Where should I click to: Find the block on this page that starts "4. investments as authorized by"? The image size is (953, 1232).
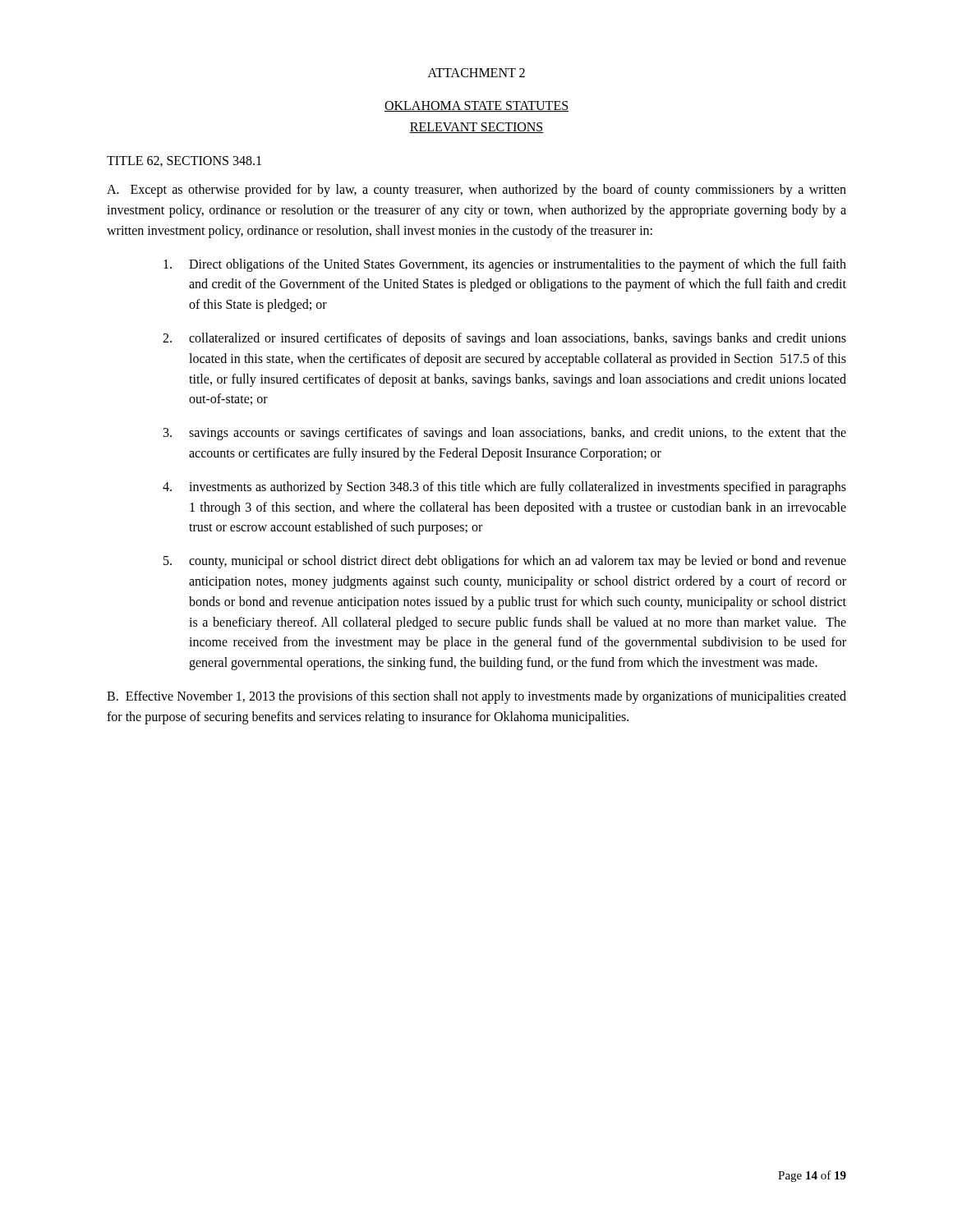click(x=476, y=508)
